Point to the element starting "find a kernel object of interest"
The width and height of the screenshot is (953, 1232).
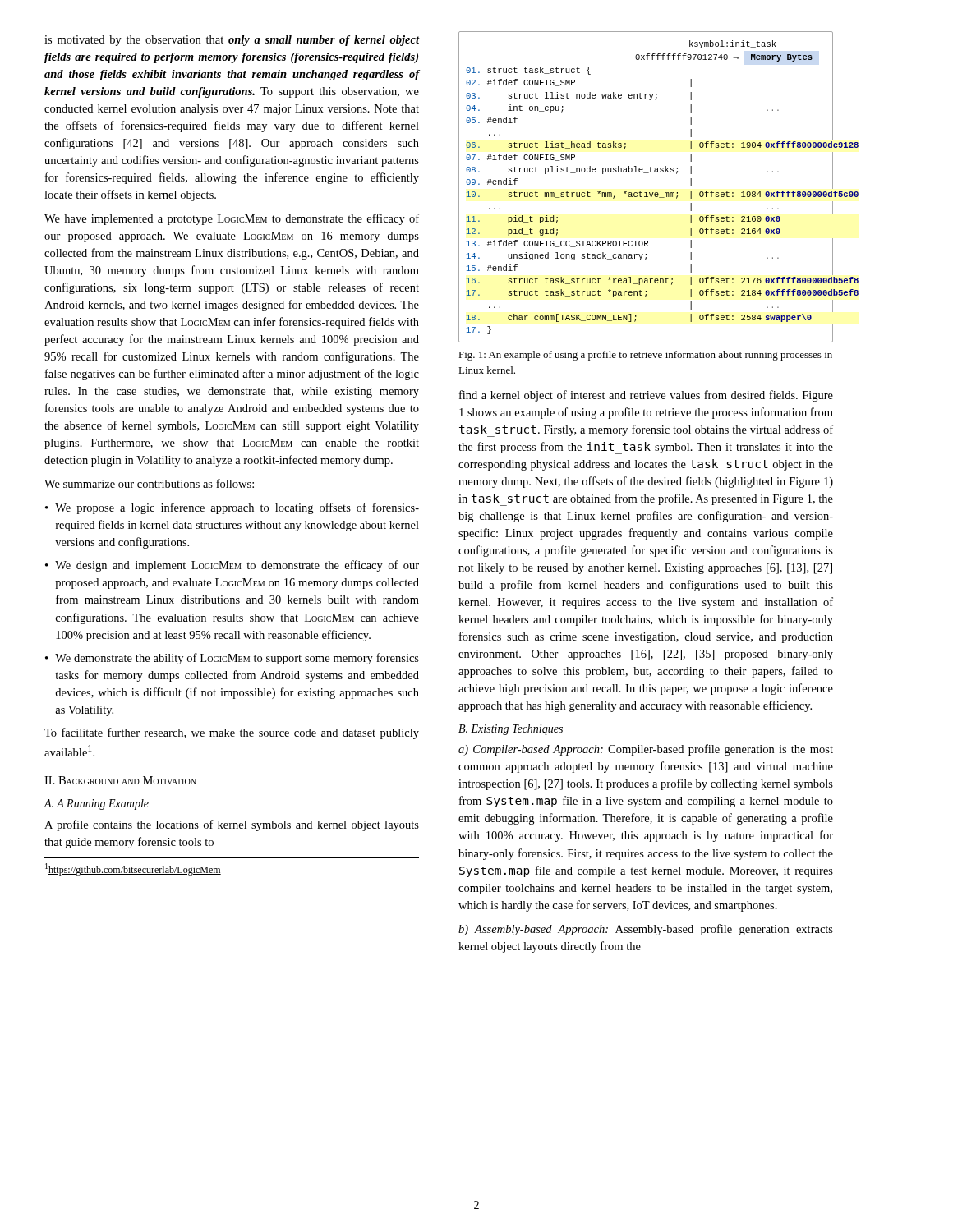646,551
